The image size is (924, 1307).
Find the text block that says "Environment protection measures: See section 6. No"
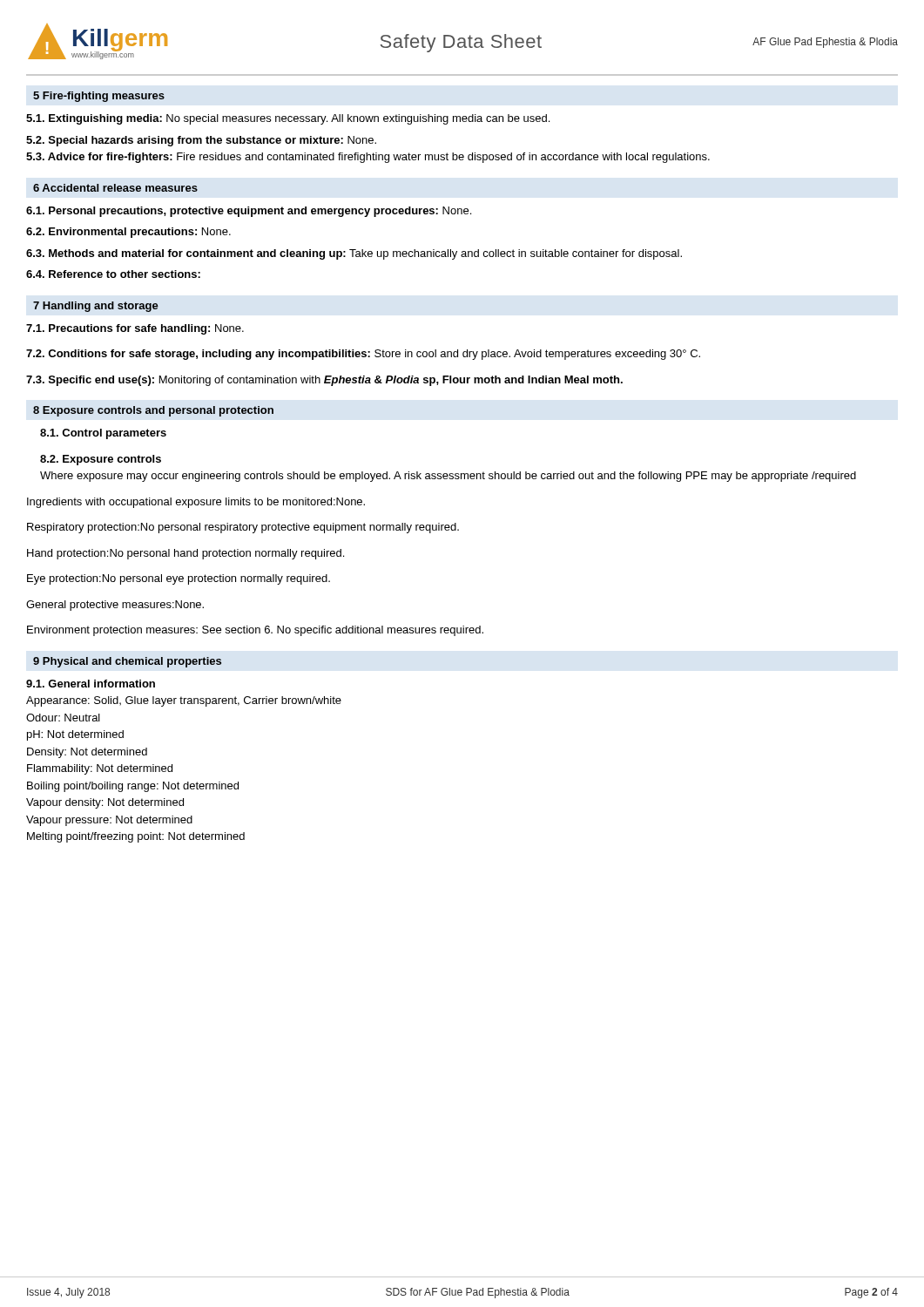255,630
